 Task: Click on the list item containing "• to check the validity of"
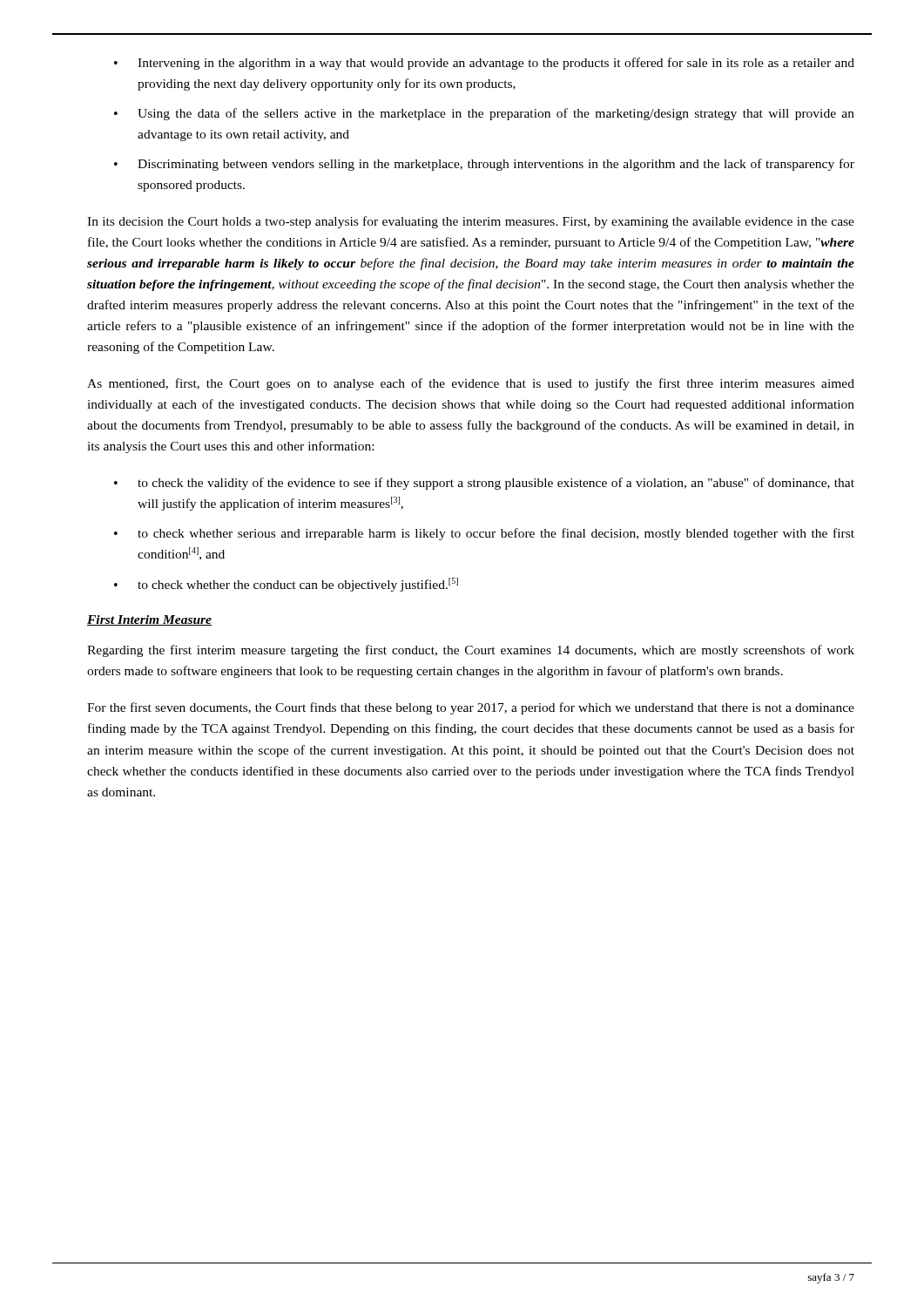coord(484,493)
